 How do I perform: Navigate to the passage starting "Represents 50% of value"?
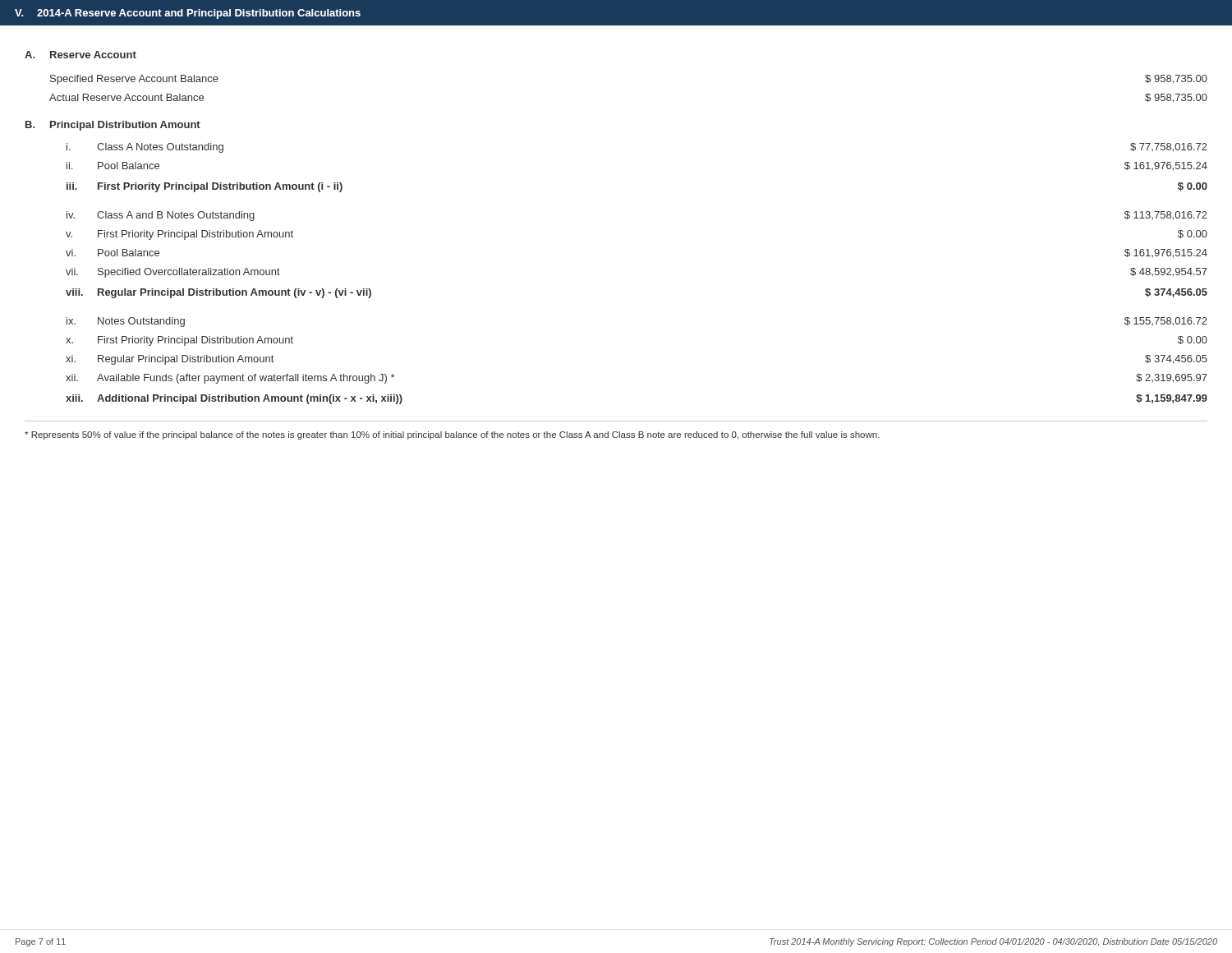click(x=452, y=435)
